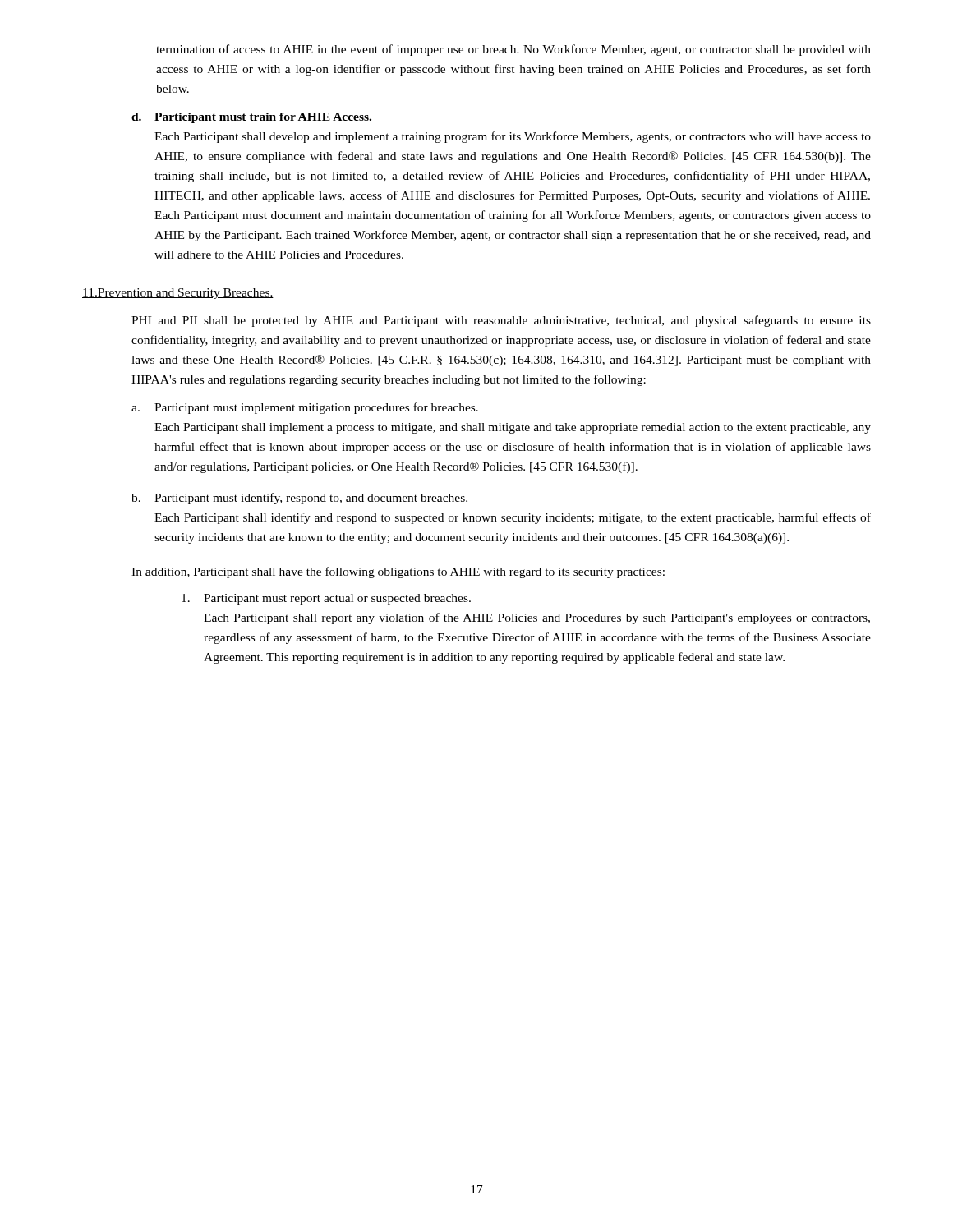
Task: Select the element starting "PHI and PII shall be protected"
Action: [501, 350]
